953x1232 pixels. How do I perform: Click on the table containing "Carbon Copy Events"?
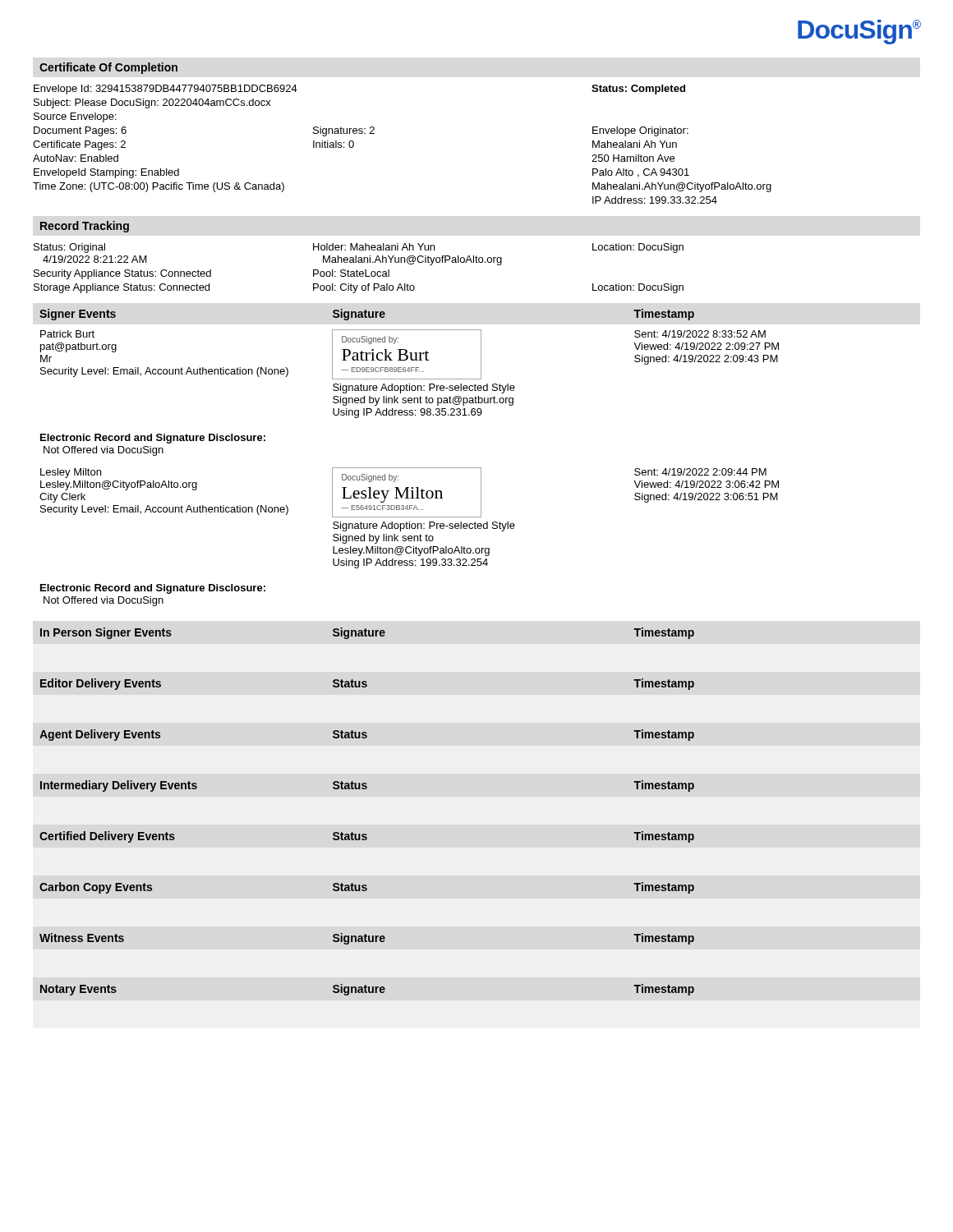tap(476, 901)
